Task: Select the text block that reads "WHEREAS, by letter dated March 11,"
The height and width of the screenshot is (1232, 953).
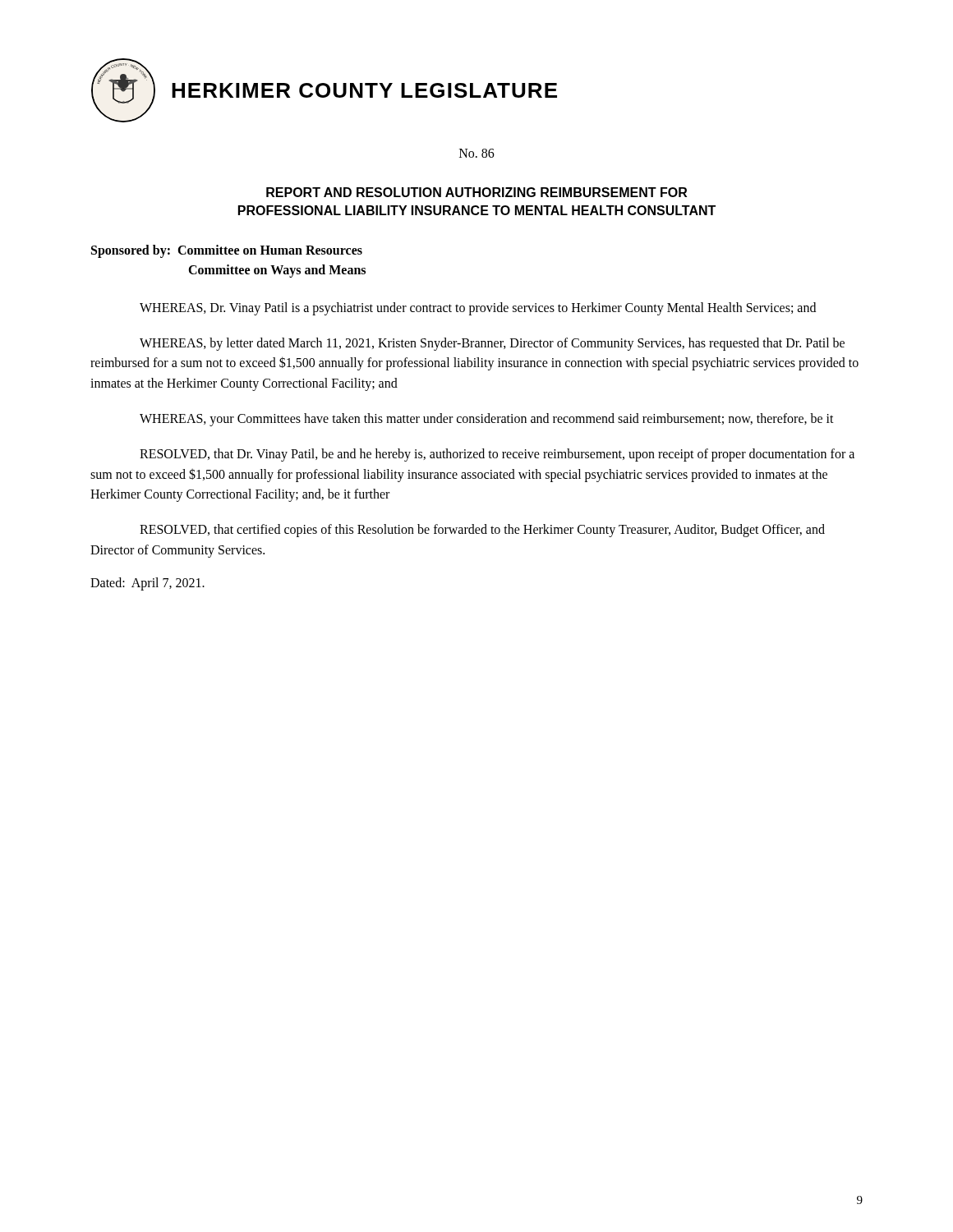Action: tap(475, 363)
